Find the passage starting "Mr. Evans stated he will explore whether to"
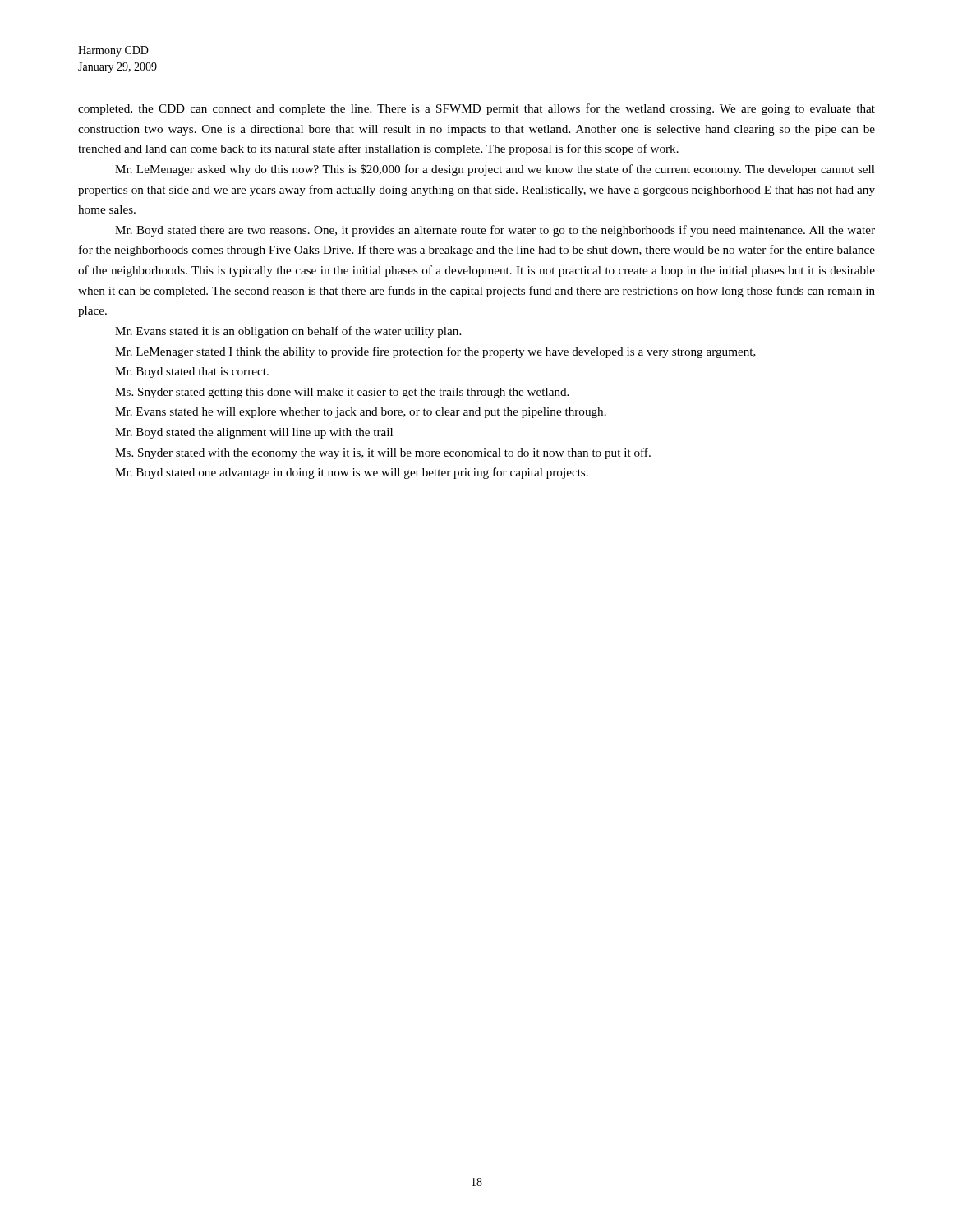The height and width of the screenshot is (1232, 953). (x=476, y=412)
